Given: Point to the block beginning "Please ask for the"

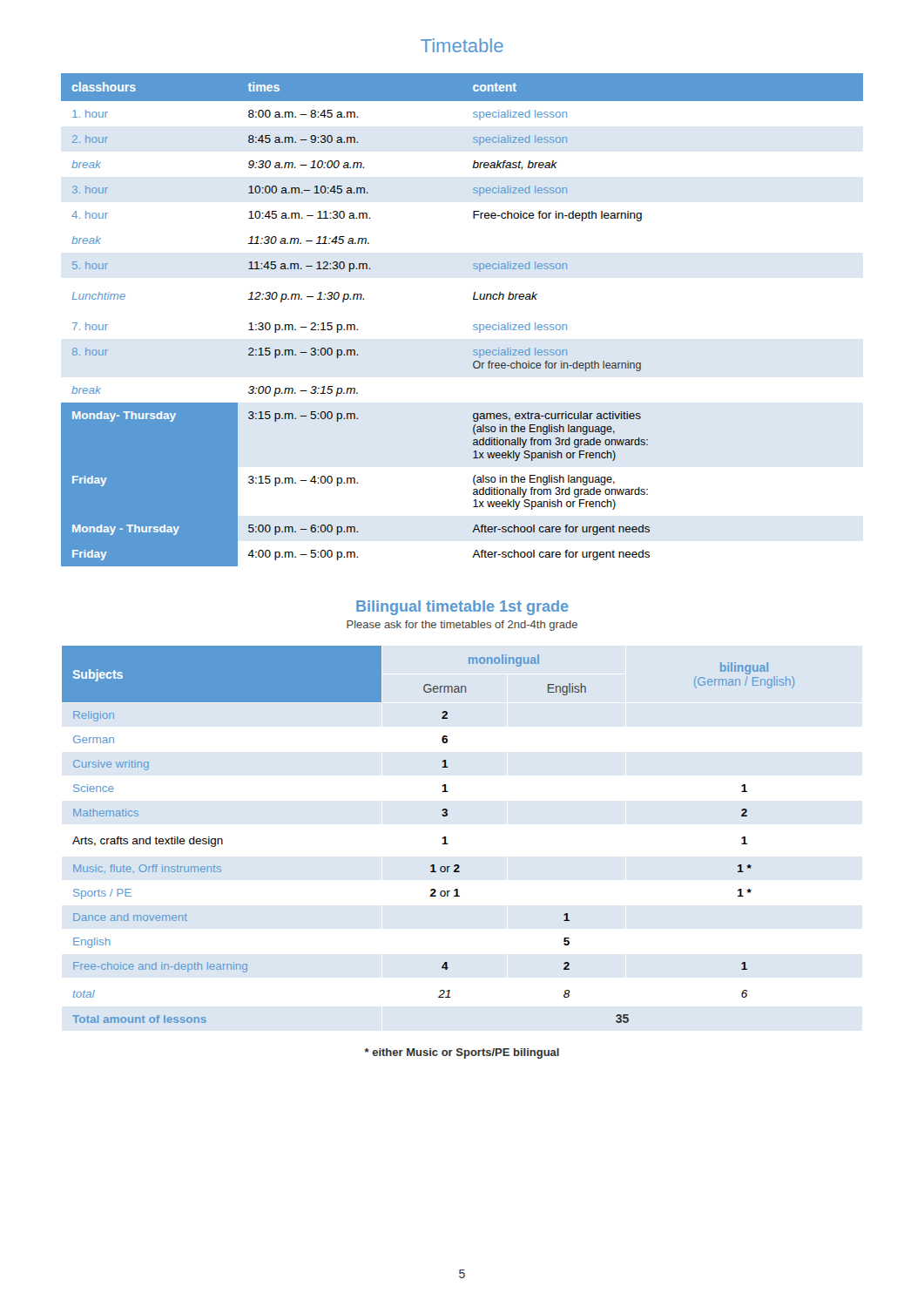Looking at the screenshot, I should click(462, 624).
